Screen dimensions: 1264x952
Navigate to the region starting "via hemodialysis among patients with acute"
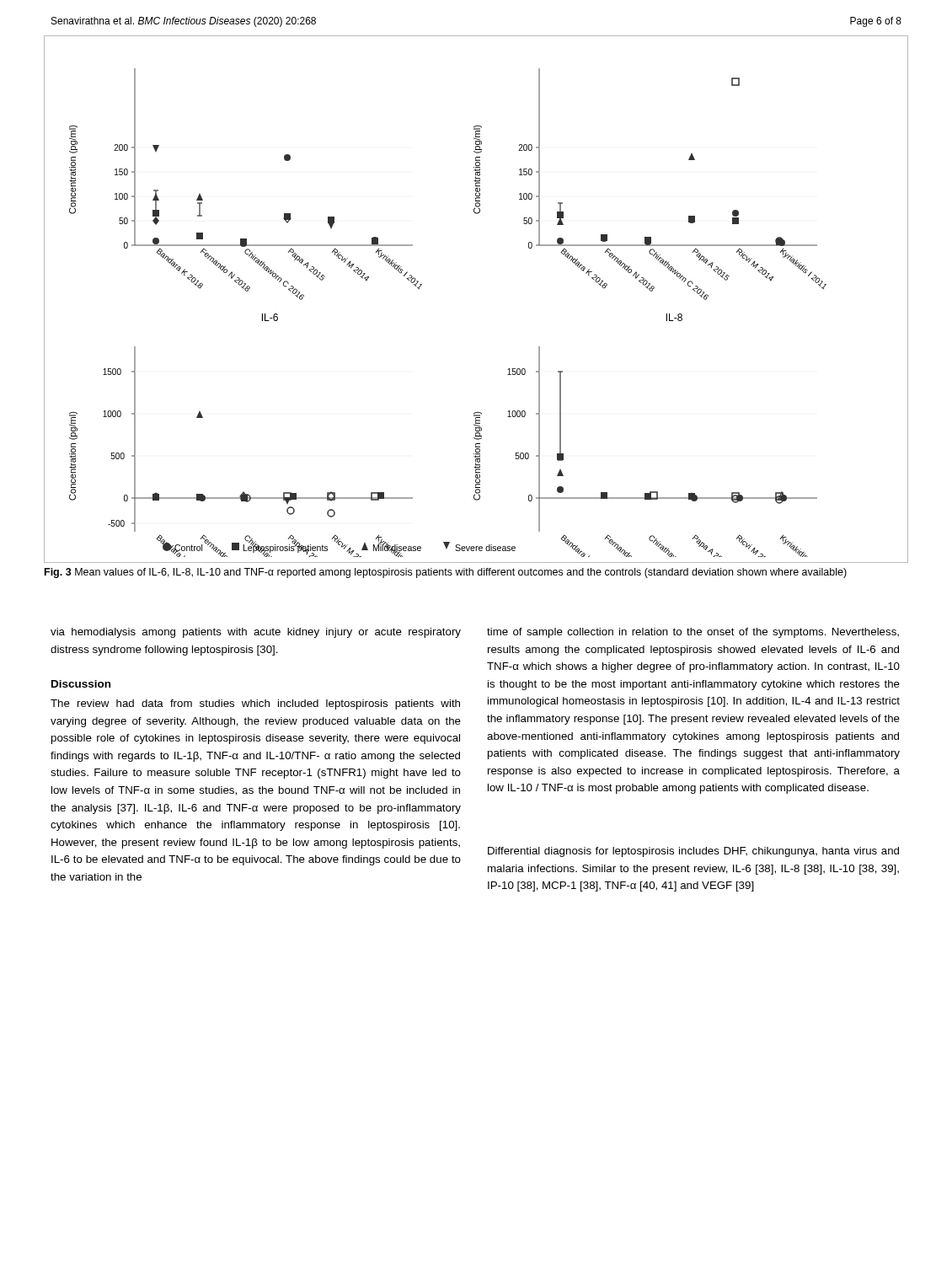(x=256, y=640)
